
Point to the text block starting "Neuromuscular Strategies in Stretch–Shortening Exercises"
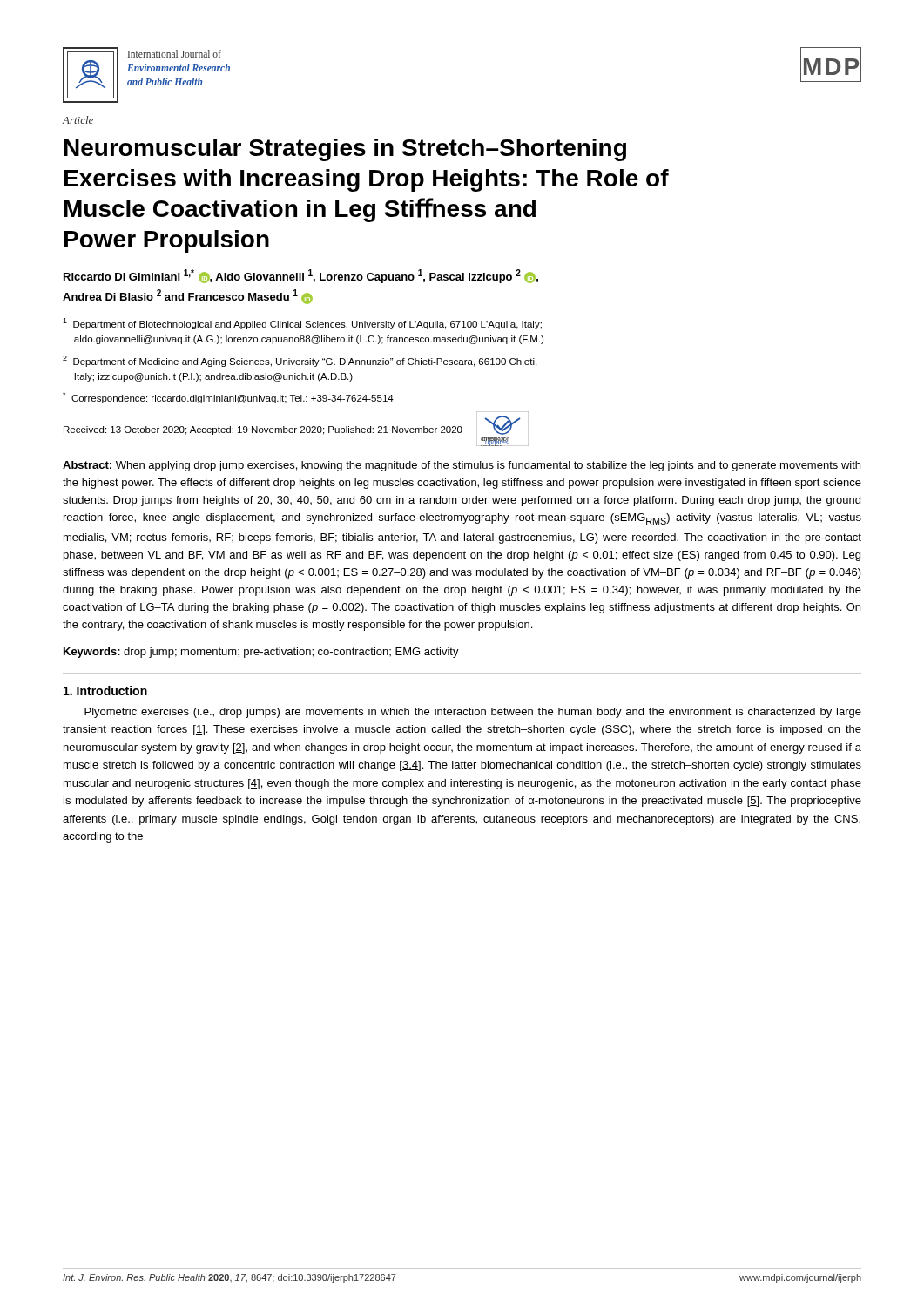pos(366,193)
